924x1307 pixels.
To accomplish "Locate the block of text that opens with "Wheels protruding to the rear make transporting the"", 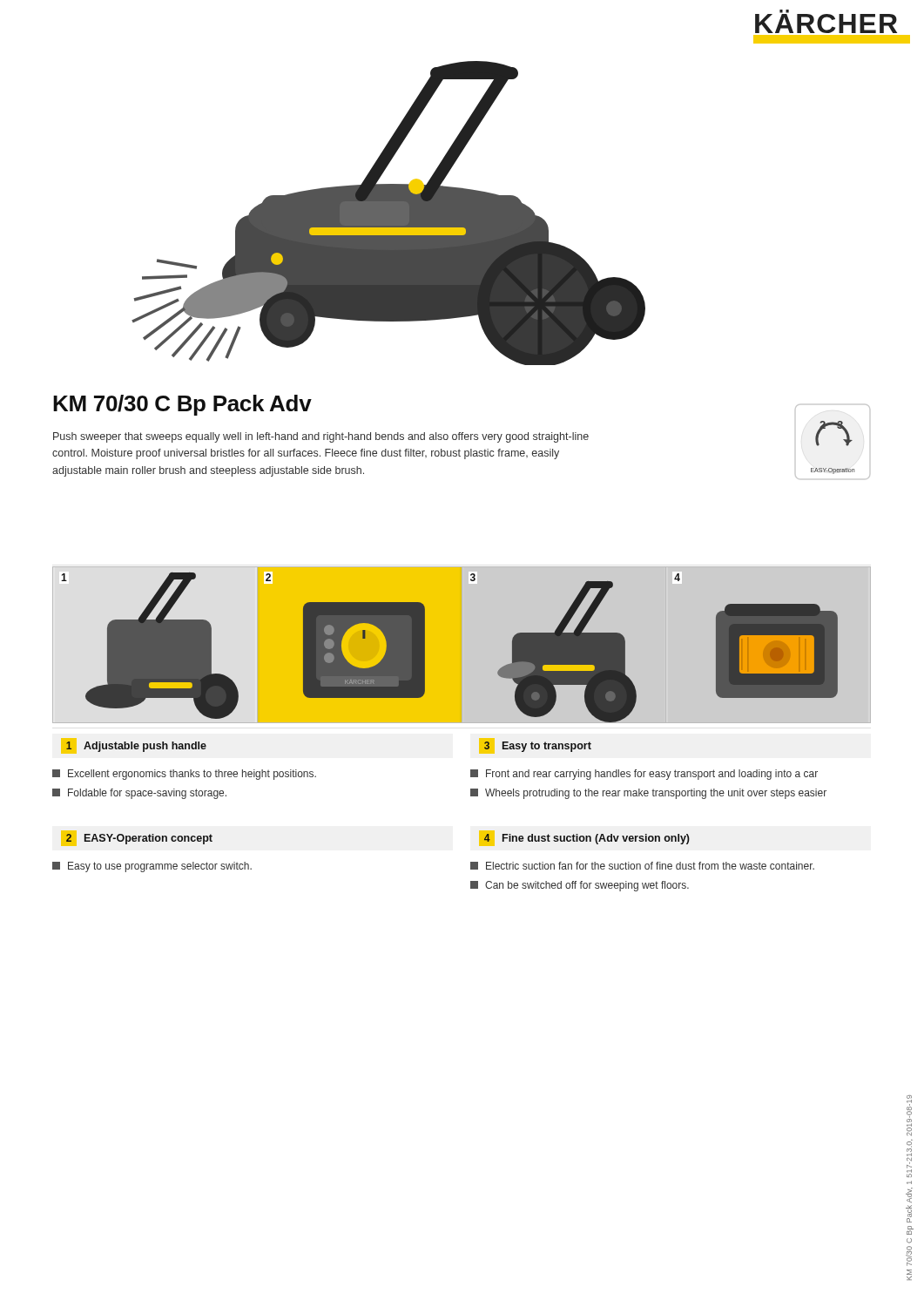I will (x=648, y=793).
